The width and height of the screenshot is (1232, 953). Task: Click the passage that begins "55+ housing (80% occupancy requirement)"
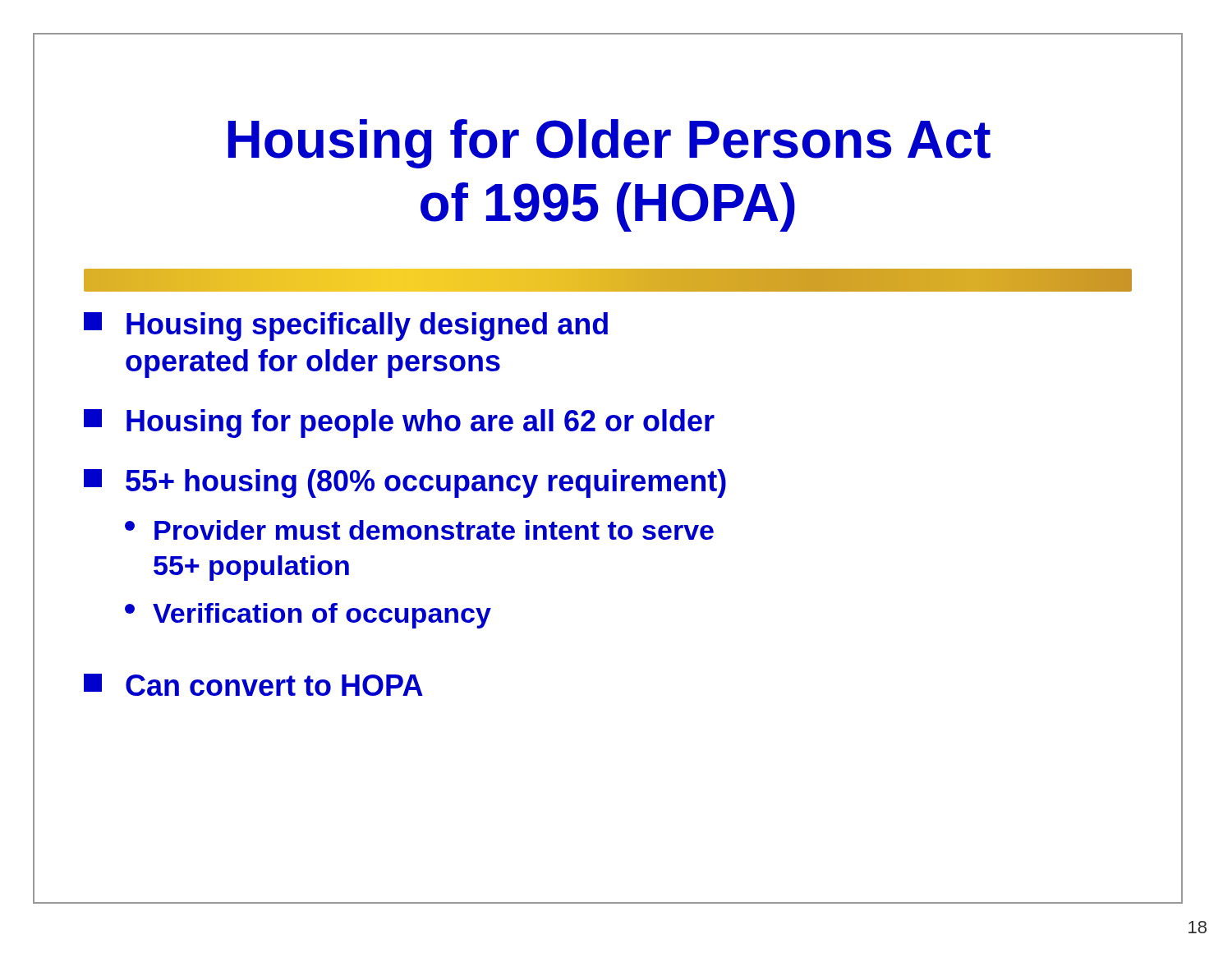tap(608, 553)
